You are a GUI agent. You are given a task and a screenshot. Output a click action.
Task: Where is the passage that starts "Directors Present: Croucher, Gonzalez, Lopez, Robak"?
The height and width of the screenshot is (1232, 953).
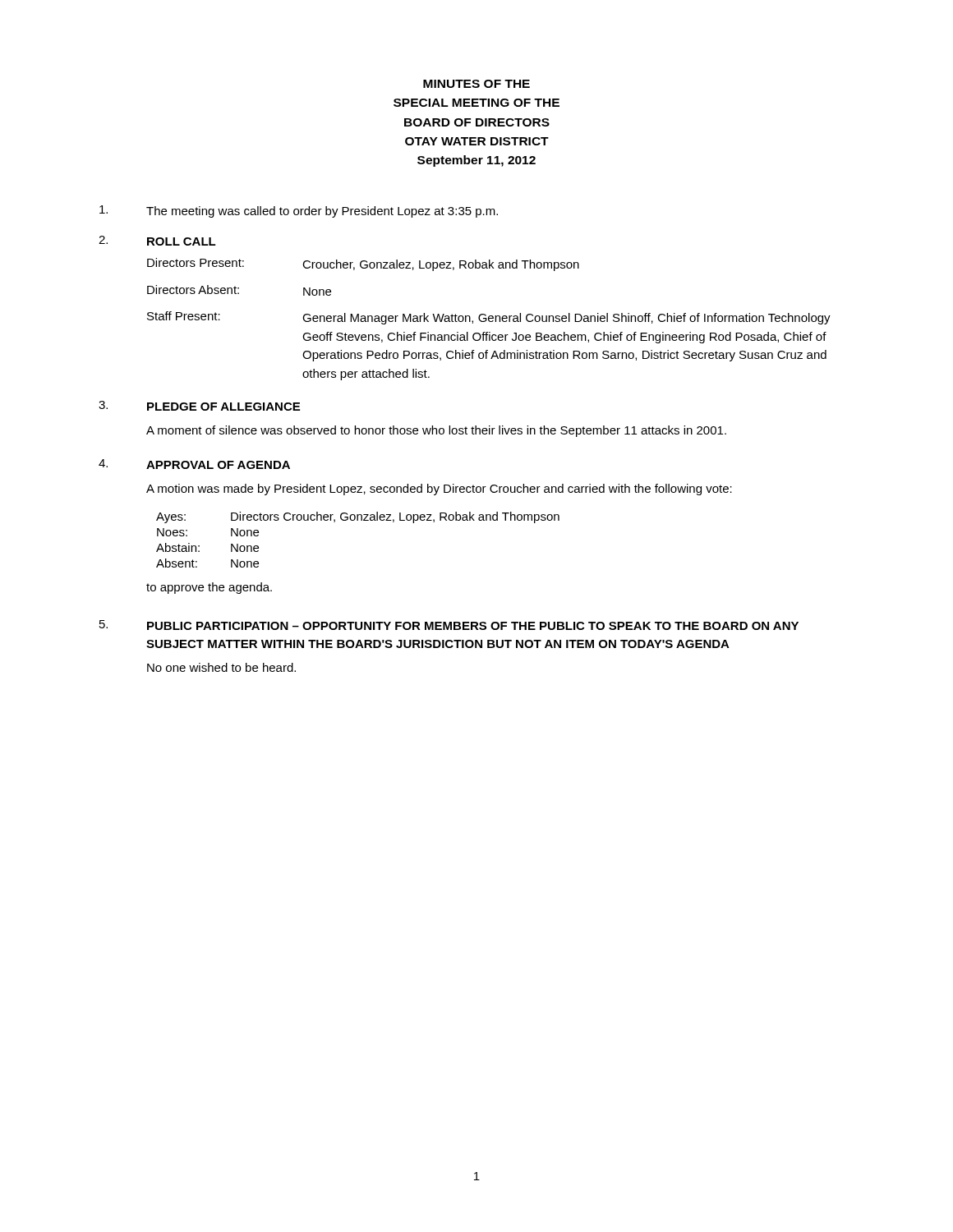(500, 265)
